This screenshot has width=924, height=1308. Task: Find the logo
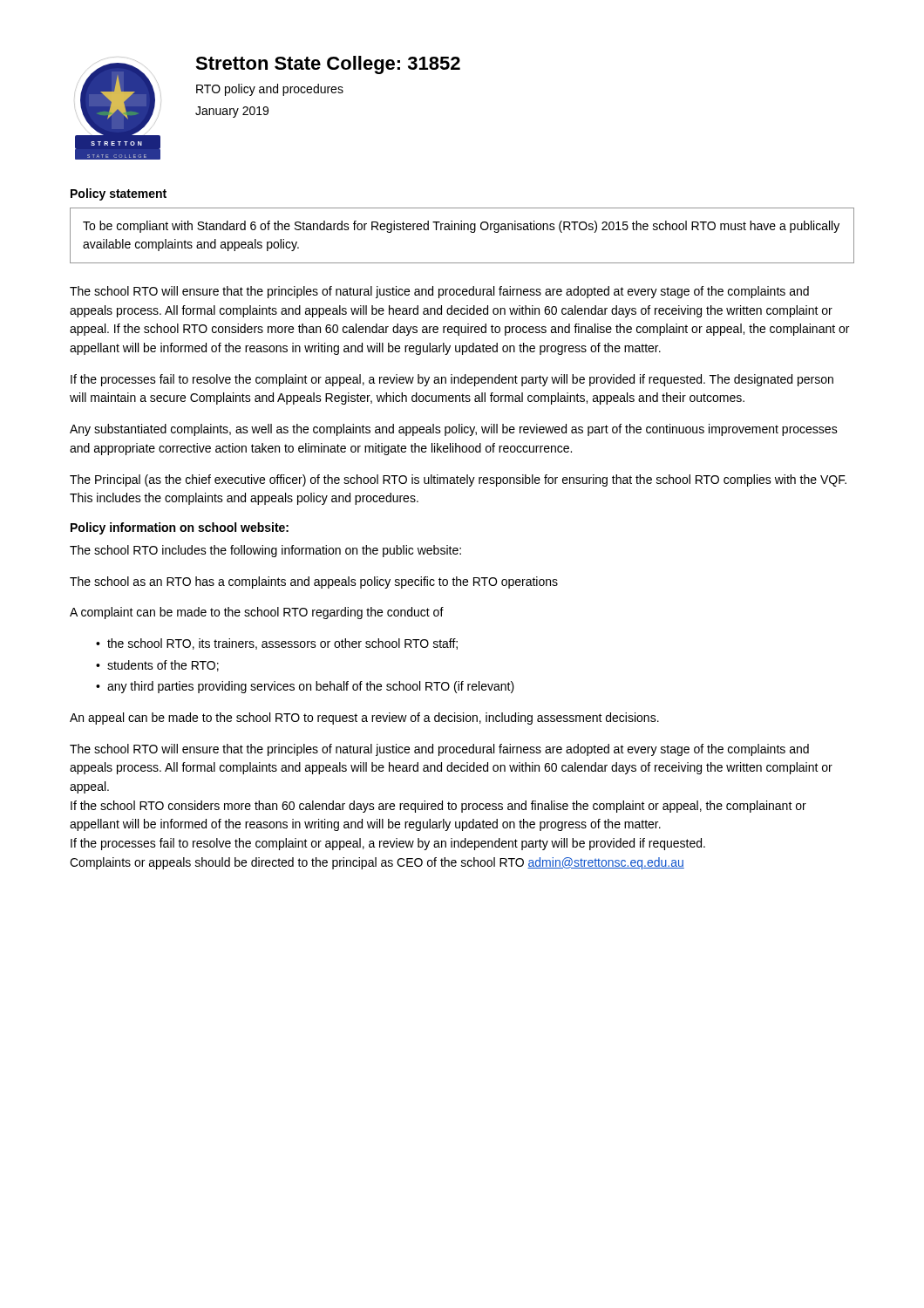[122, 109]
